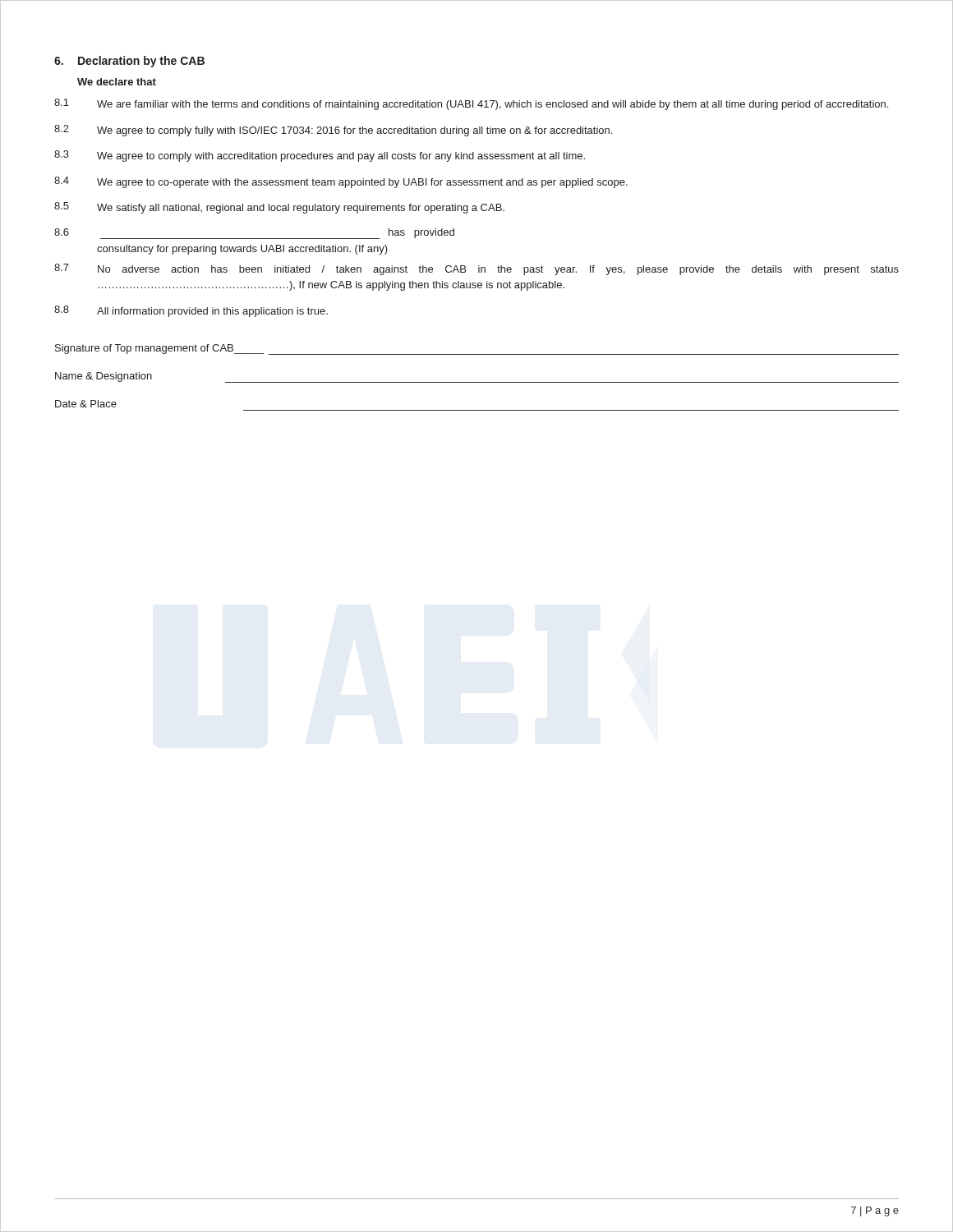Point to the region starting "We declare that"

pos(117,82)
